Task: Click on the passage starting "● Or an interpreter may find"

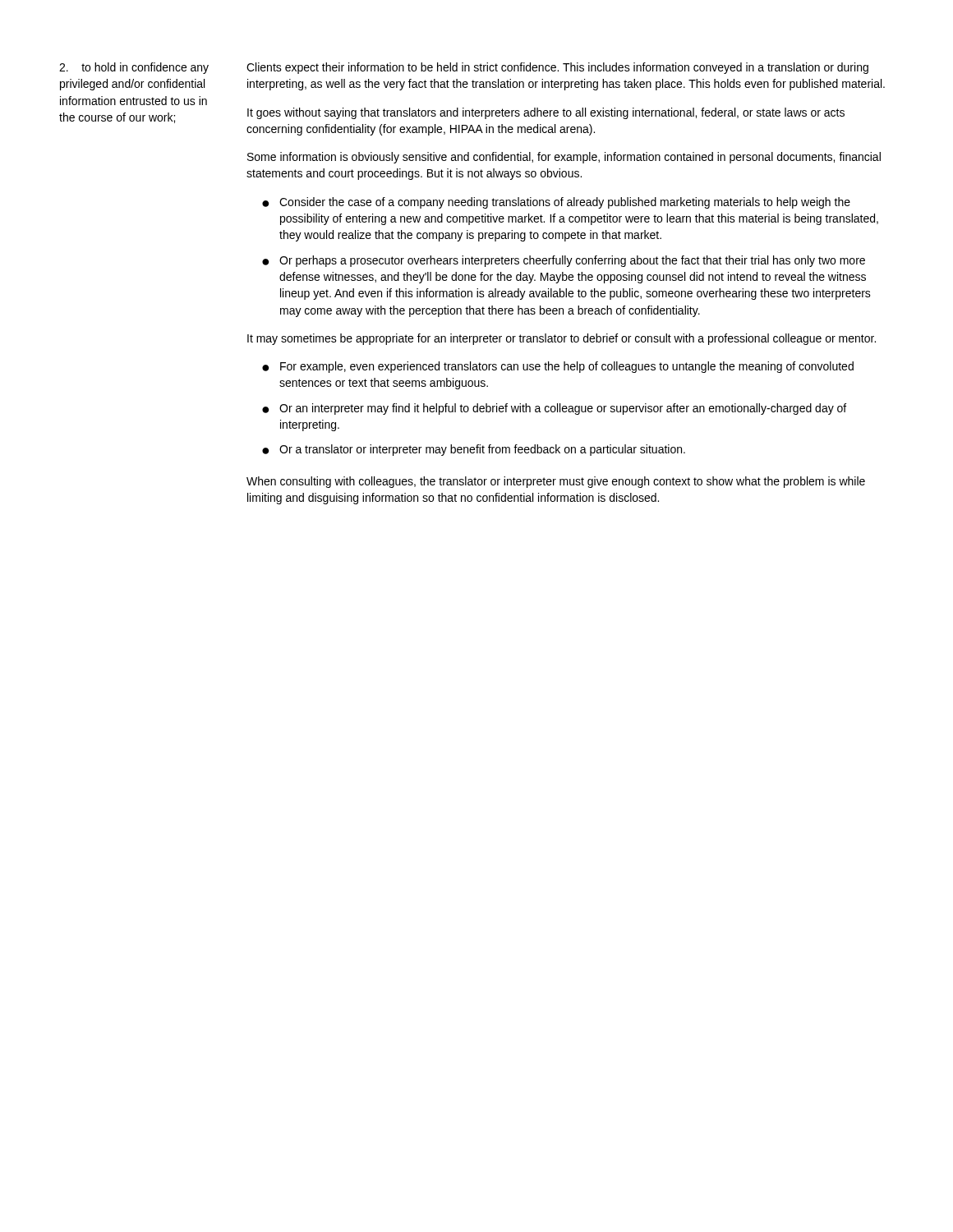Action: [578, 416]
